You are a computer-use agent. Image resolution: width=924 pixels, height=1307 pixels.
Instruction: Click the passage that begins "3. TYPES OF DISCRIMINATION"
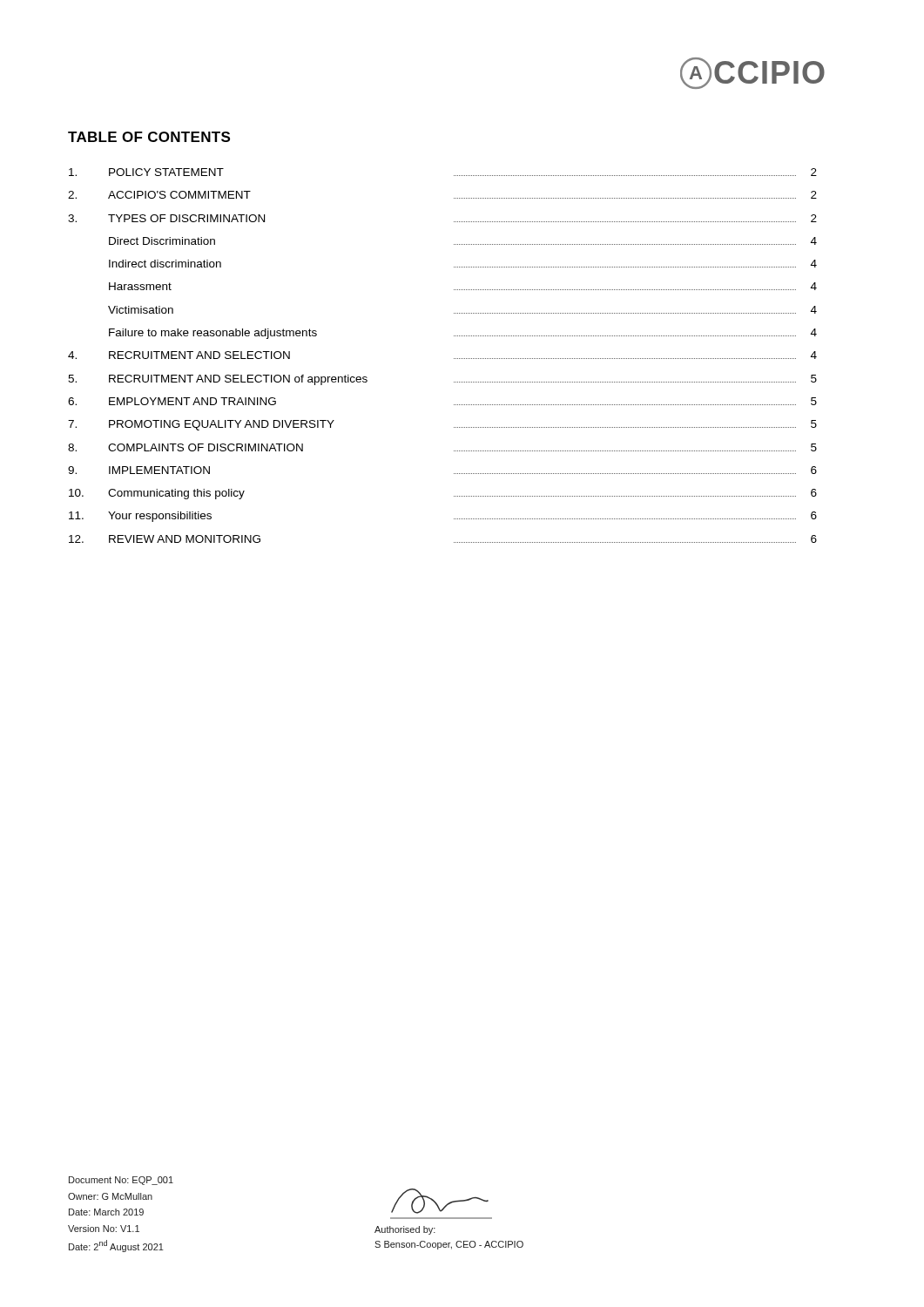442,219
